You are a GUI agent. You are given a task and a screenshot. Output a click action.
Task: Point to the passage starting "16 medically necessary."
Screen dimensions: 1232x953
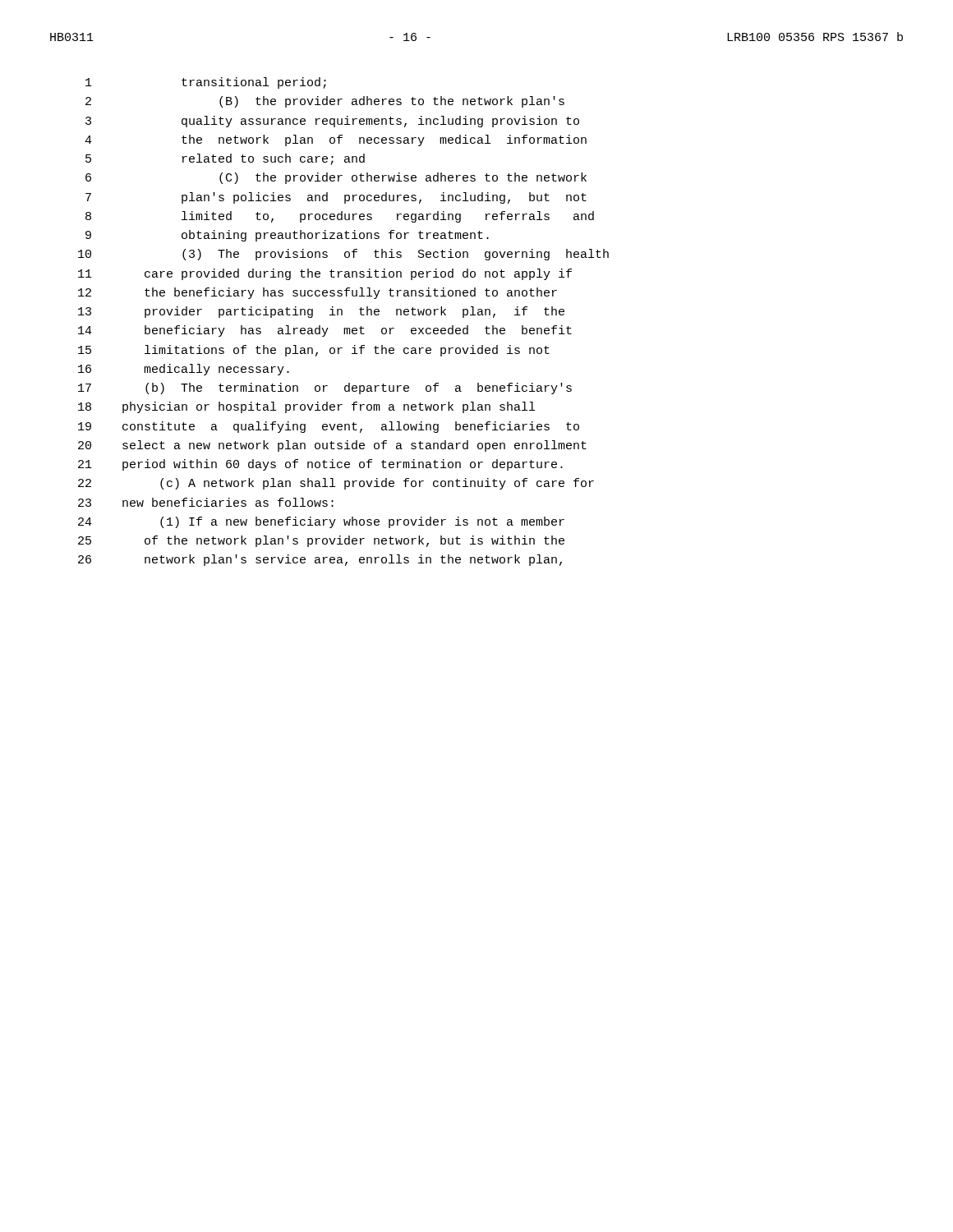(184, 370)
